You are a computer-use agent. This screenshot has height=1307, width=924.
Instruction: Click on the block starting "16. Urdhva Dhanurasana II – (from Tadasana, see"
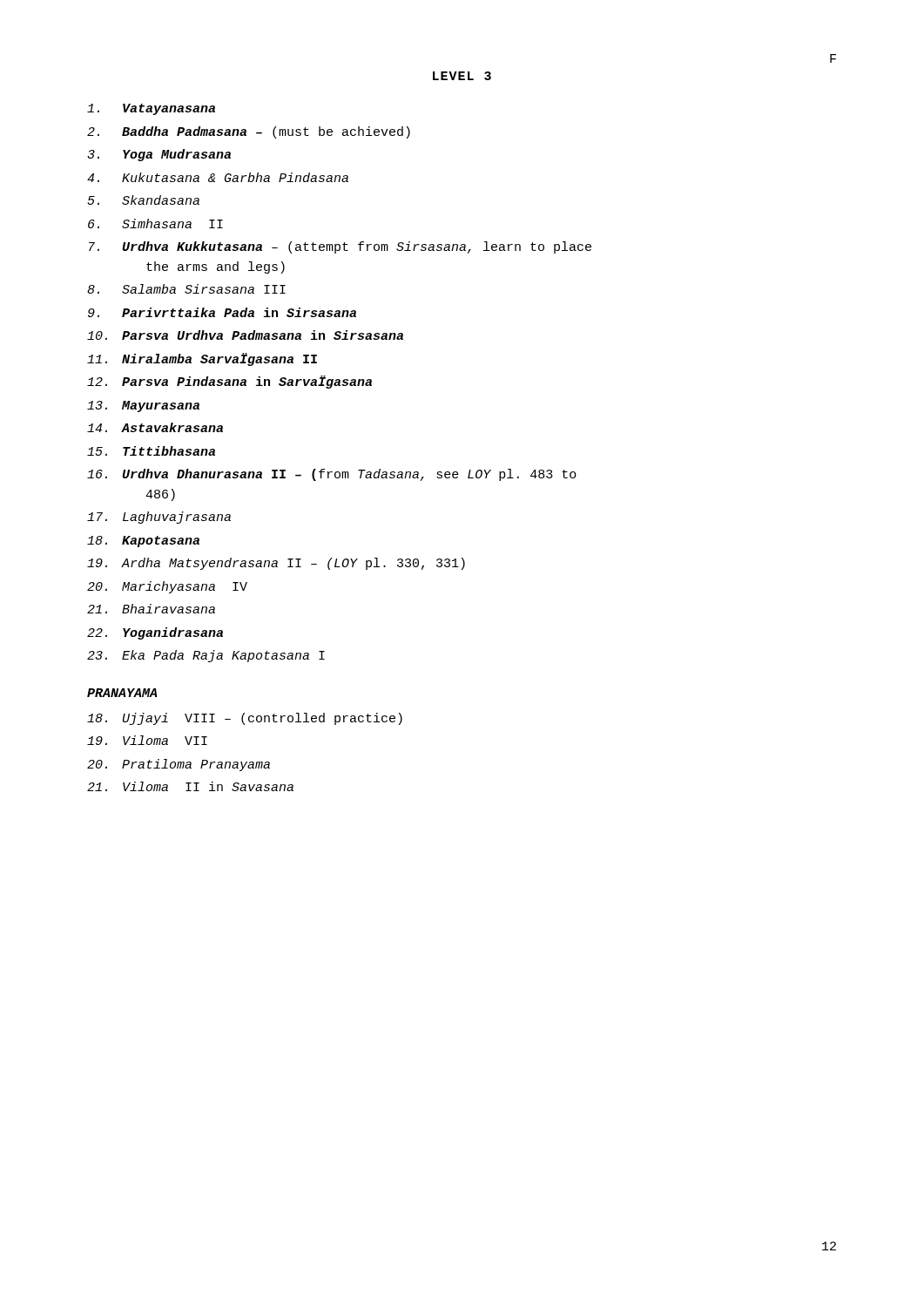point(462,486)
